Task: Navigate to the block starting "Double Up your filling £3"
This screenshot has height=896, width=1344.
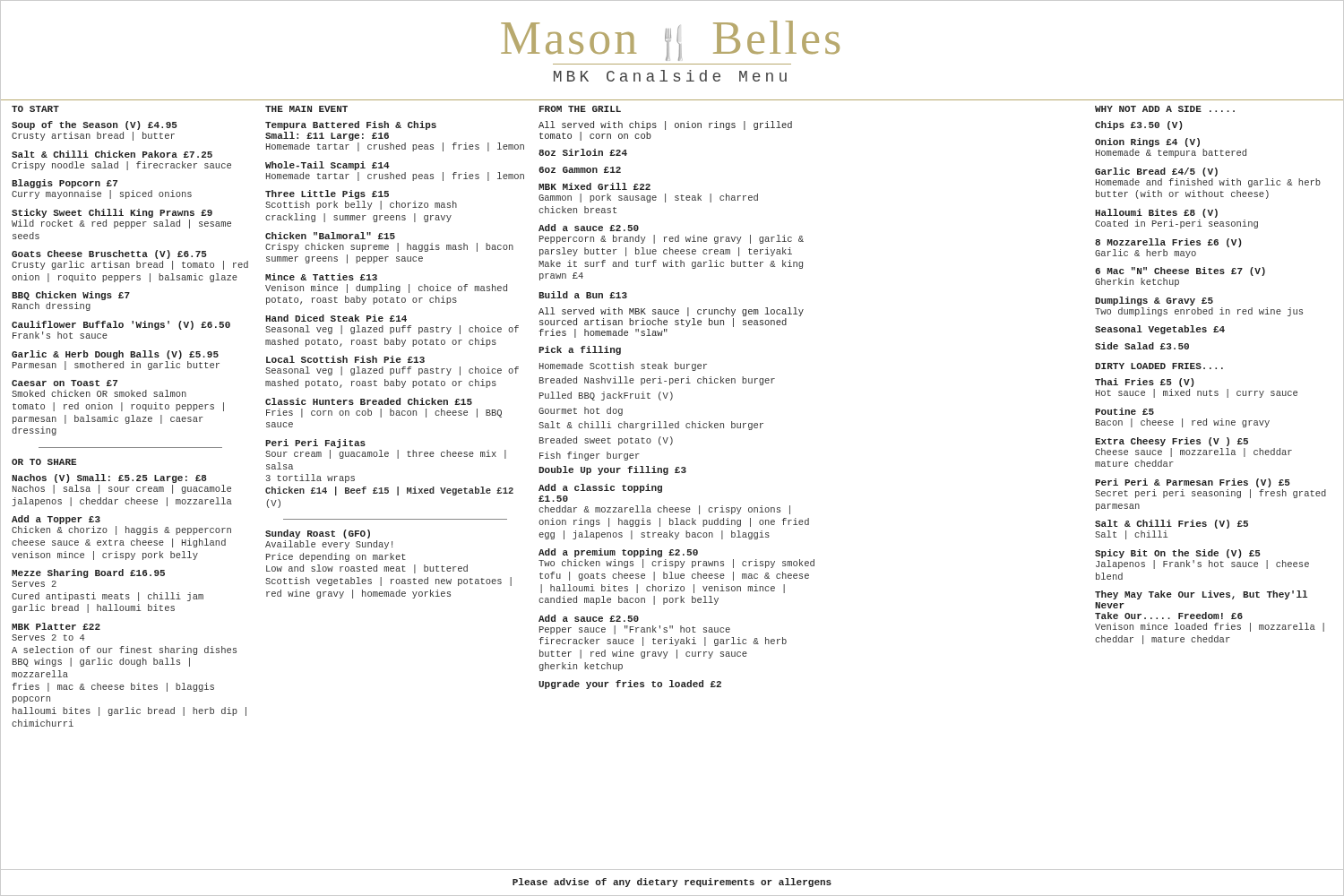Action: [612, 471]
